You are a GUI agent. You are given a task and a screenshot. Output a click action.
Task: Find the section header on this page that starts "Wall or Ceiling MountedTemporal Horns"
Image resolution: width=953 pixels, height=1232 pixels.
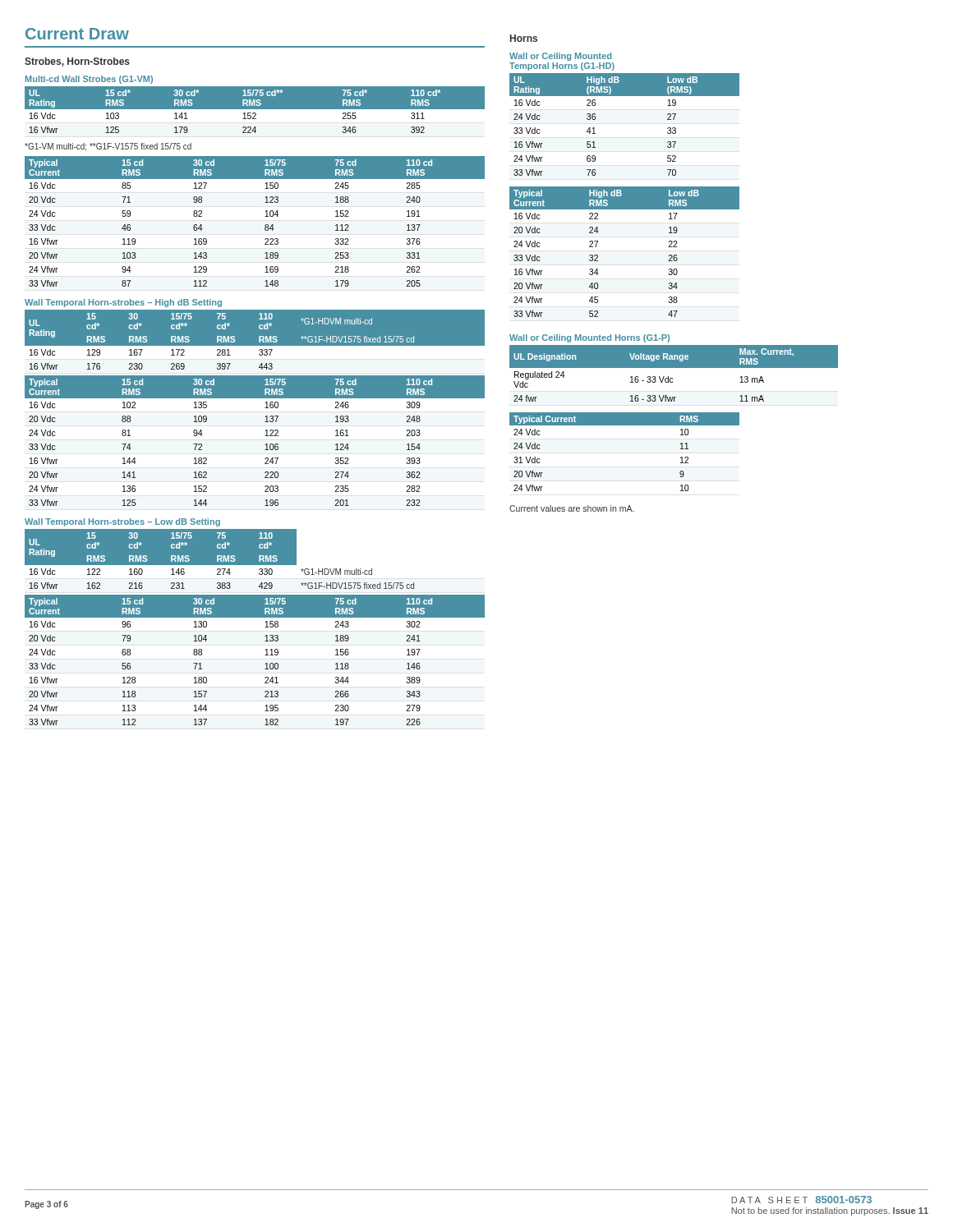pos(560,57)
